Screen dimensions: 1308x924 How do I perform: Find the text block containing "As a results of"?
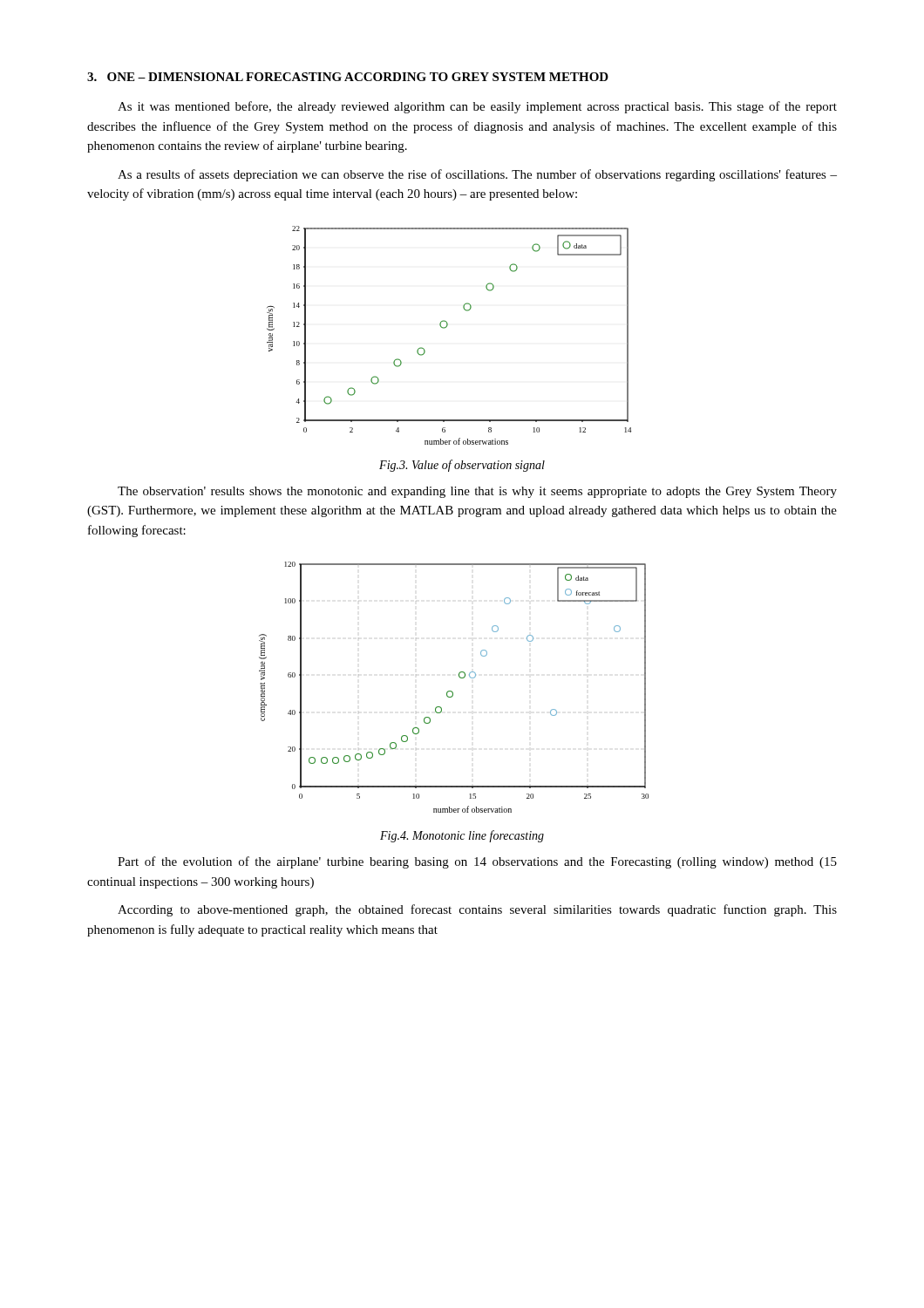click(x=462, y=184)
